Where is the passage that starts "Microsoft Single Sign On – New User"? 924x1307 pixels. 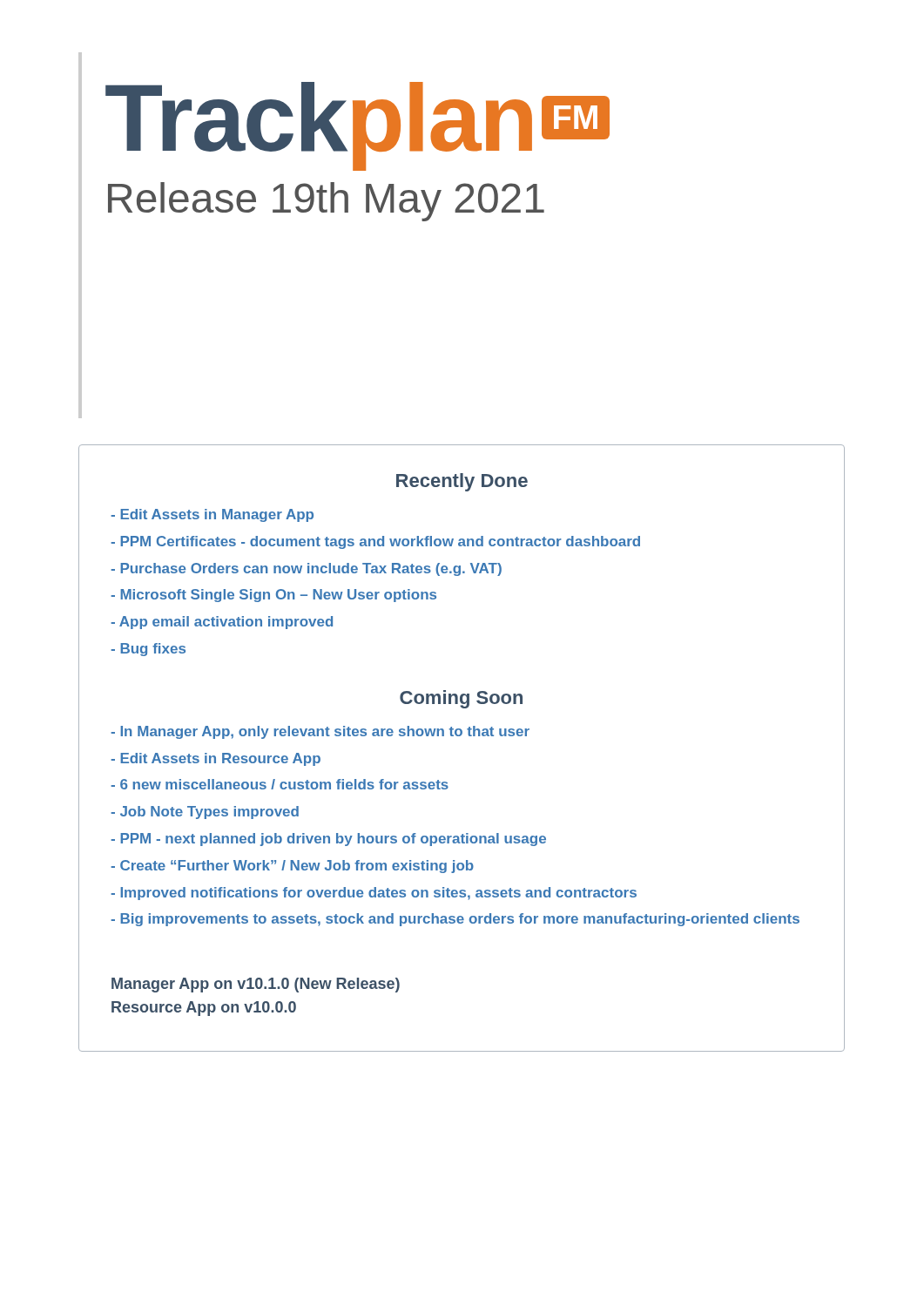(x=274, y=595)
